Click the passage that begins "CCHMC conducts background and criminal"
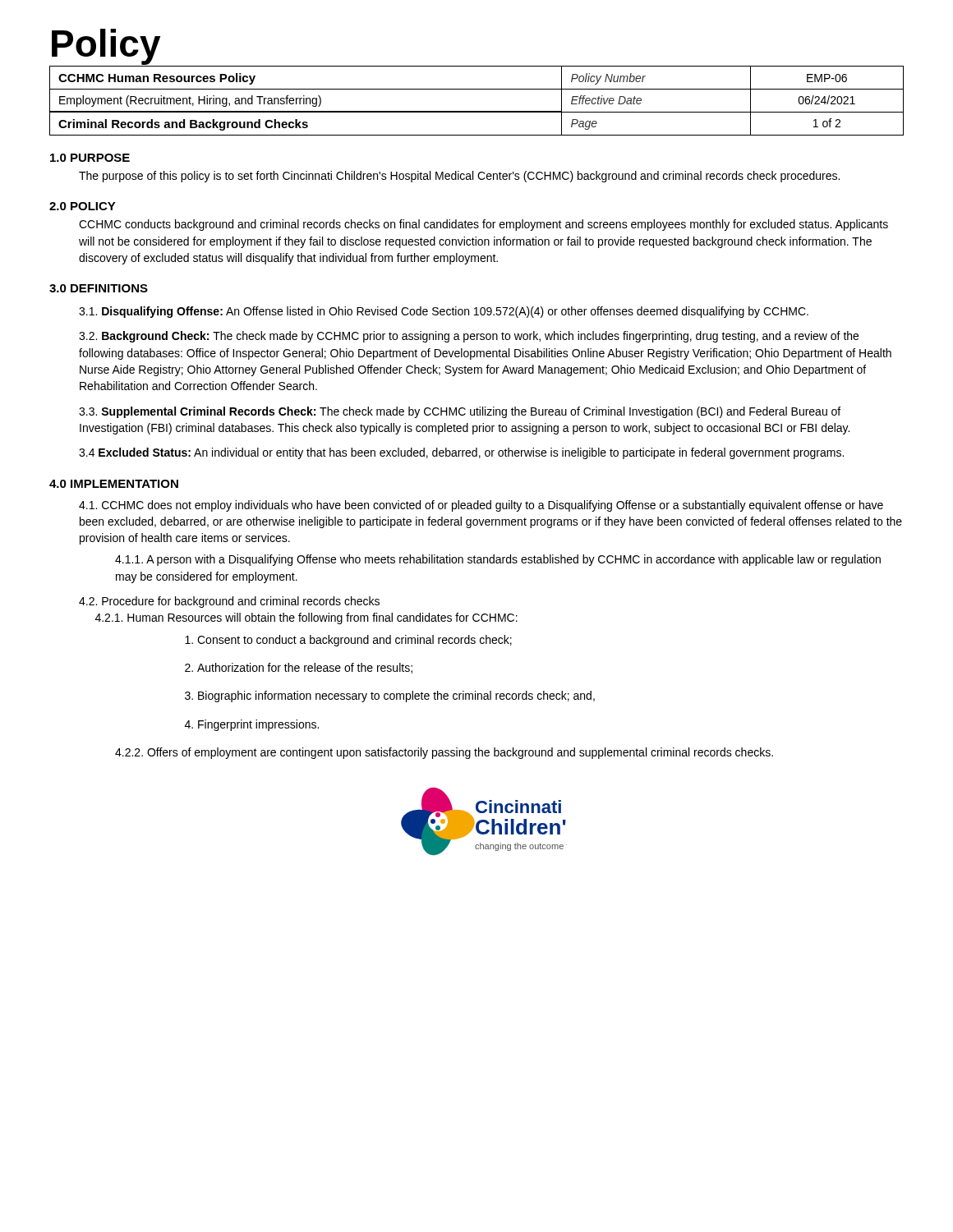 [x=491, y=241]
